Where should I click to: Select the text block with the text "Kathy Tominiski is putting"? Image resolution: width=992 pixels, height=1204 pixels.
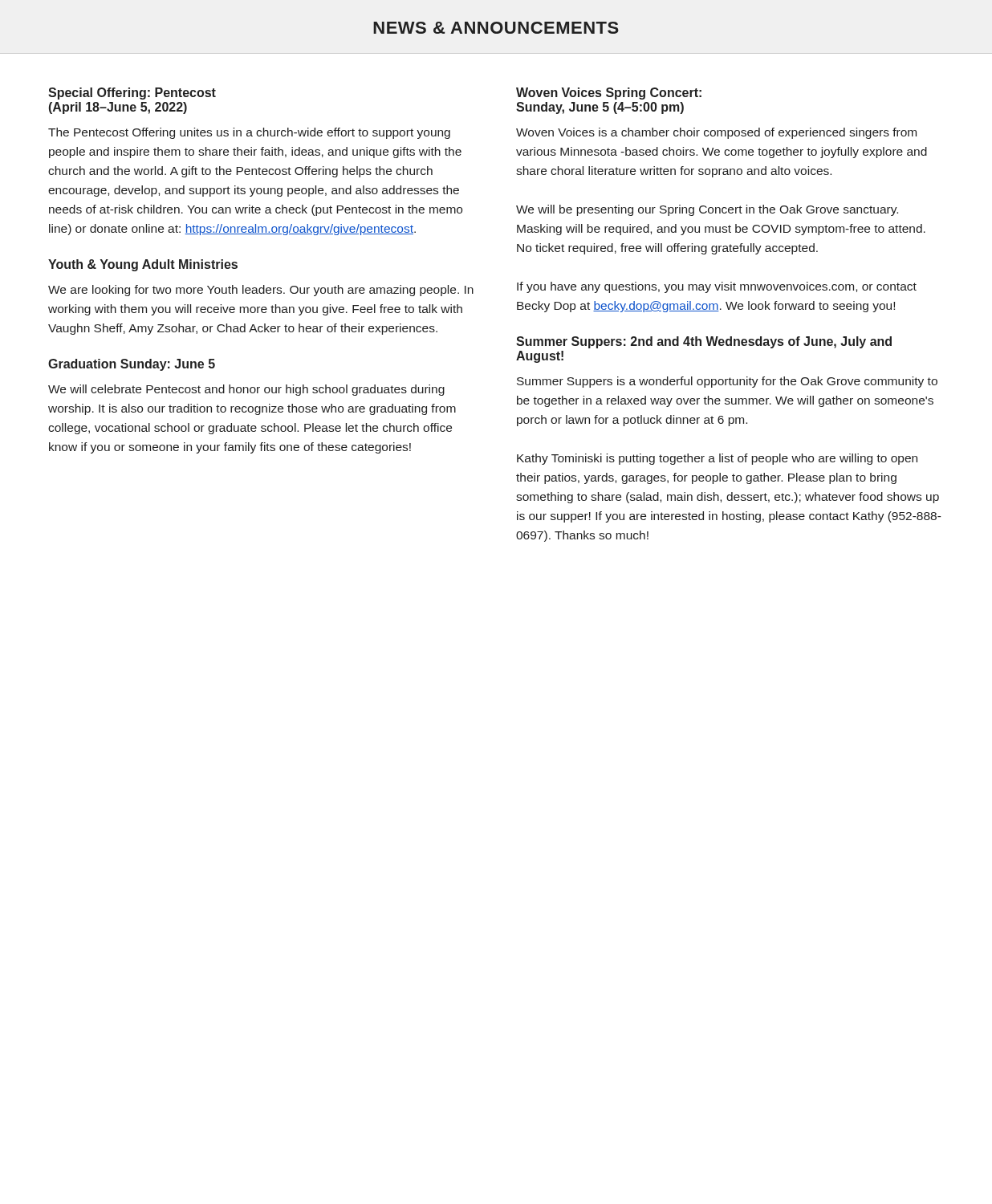point(729,497)
